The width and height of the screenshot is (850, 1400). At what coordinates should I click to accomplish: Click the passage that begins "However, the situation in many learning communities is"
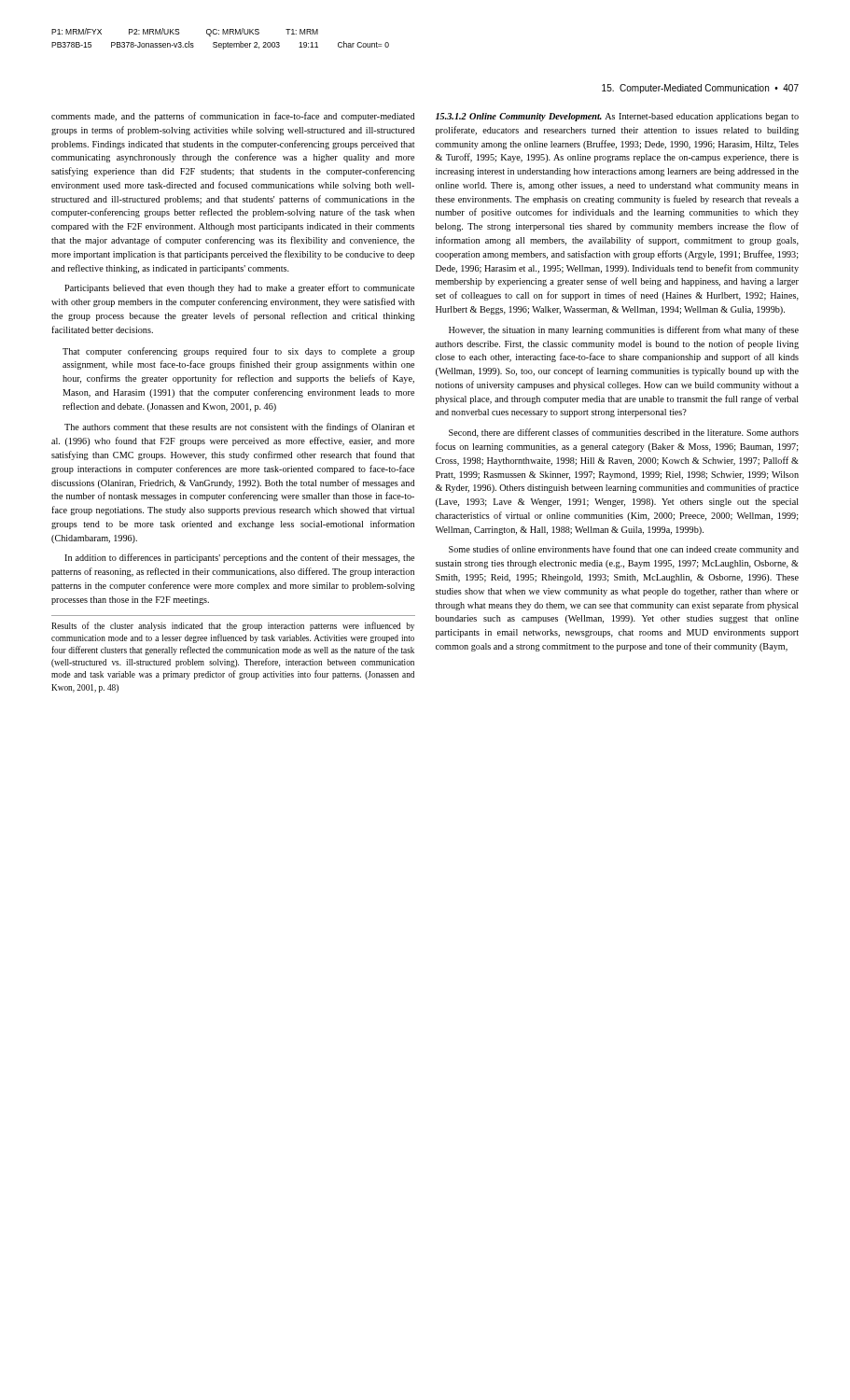617,372
